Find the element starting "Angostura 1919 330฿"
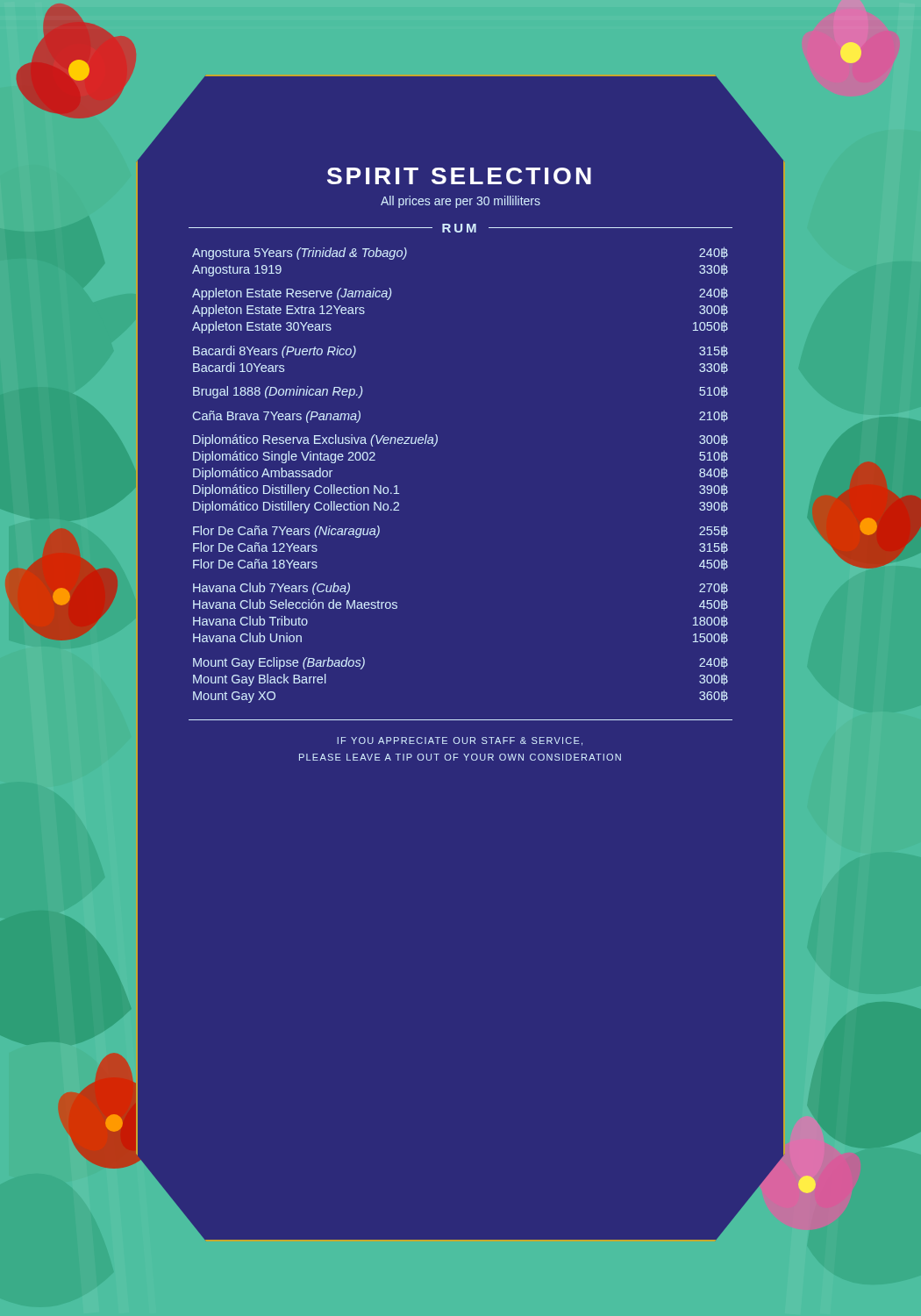Image resolution: width=921 pixels, height=1316 pixels. pyautogui.click(x=234, y=270)
